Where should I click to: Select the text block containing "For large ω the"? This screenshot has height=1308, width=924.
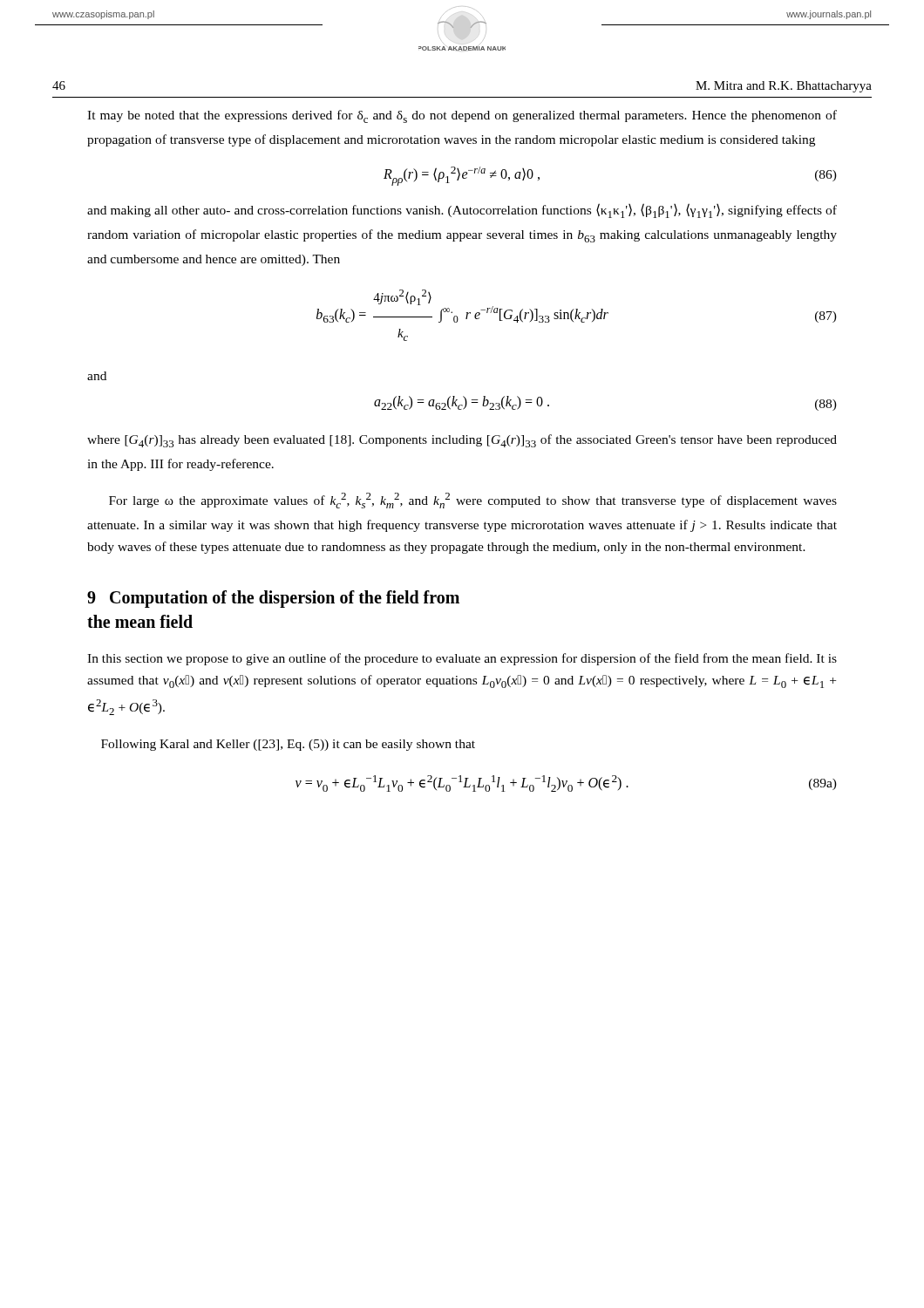(x=462, y=522)
